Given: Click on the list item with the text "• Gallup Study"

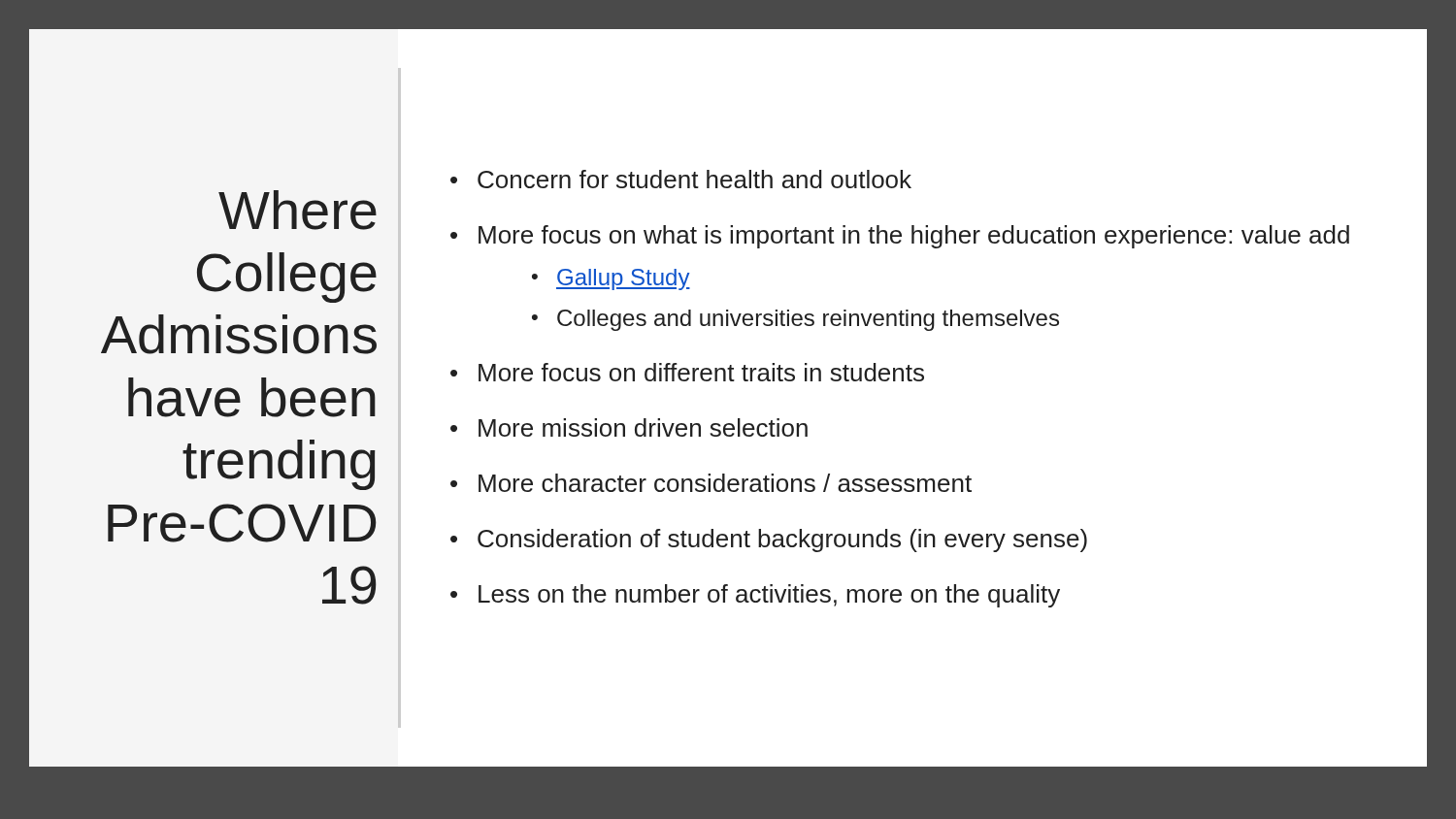Looking at the screenshot, I should point(611,279).
